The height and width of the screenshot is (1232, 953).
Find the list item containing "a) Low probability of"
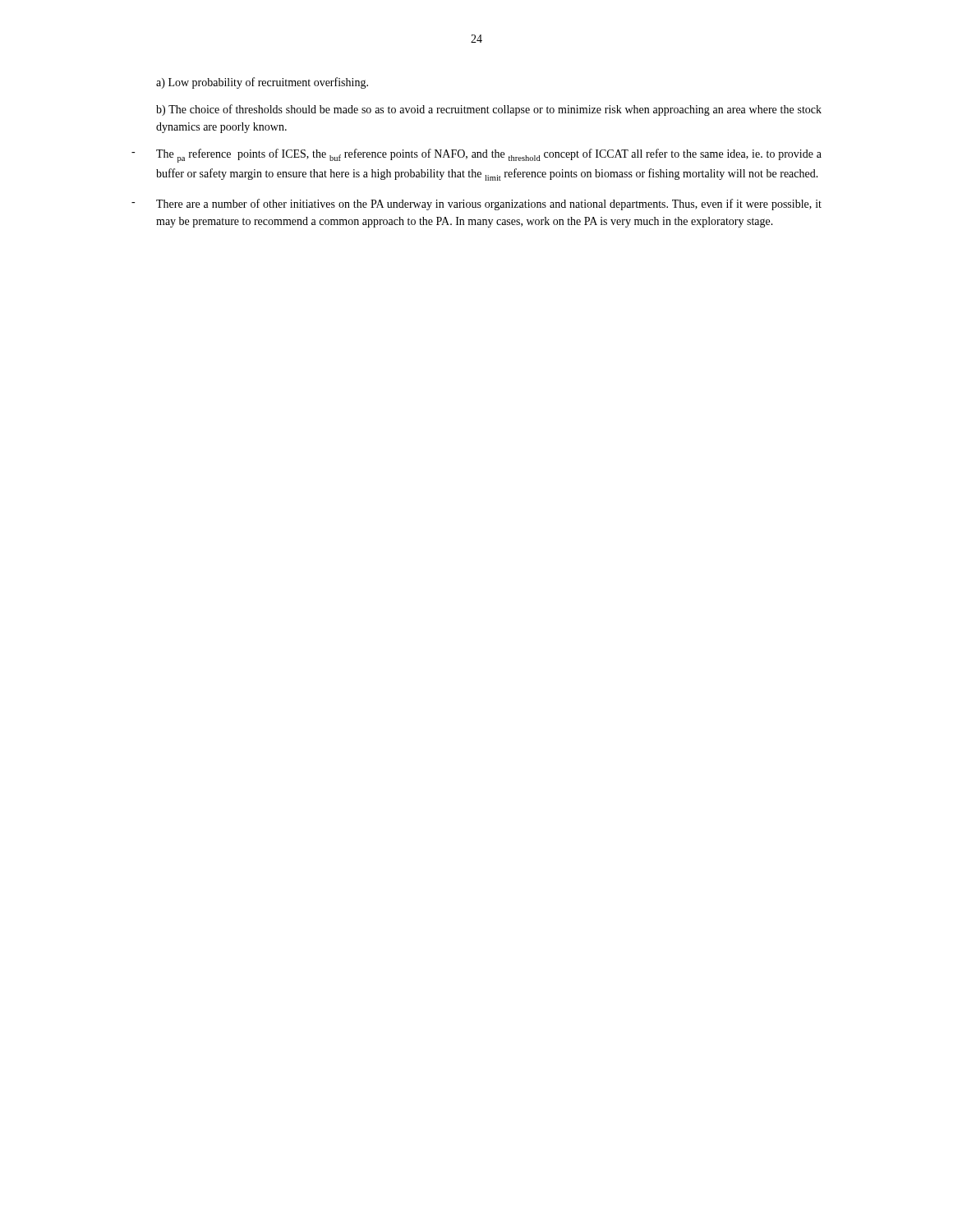pyautogui.click(x=262, y=83)
